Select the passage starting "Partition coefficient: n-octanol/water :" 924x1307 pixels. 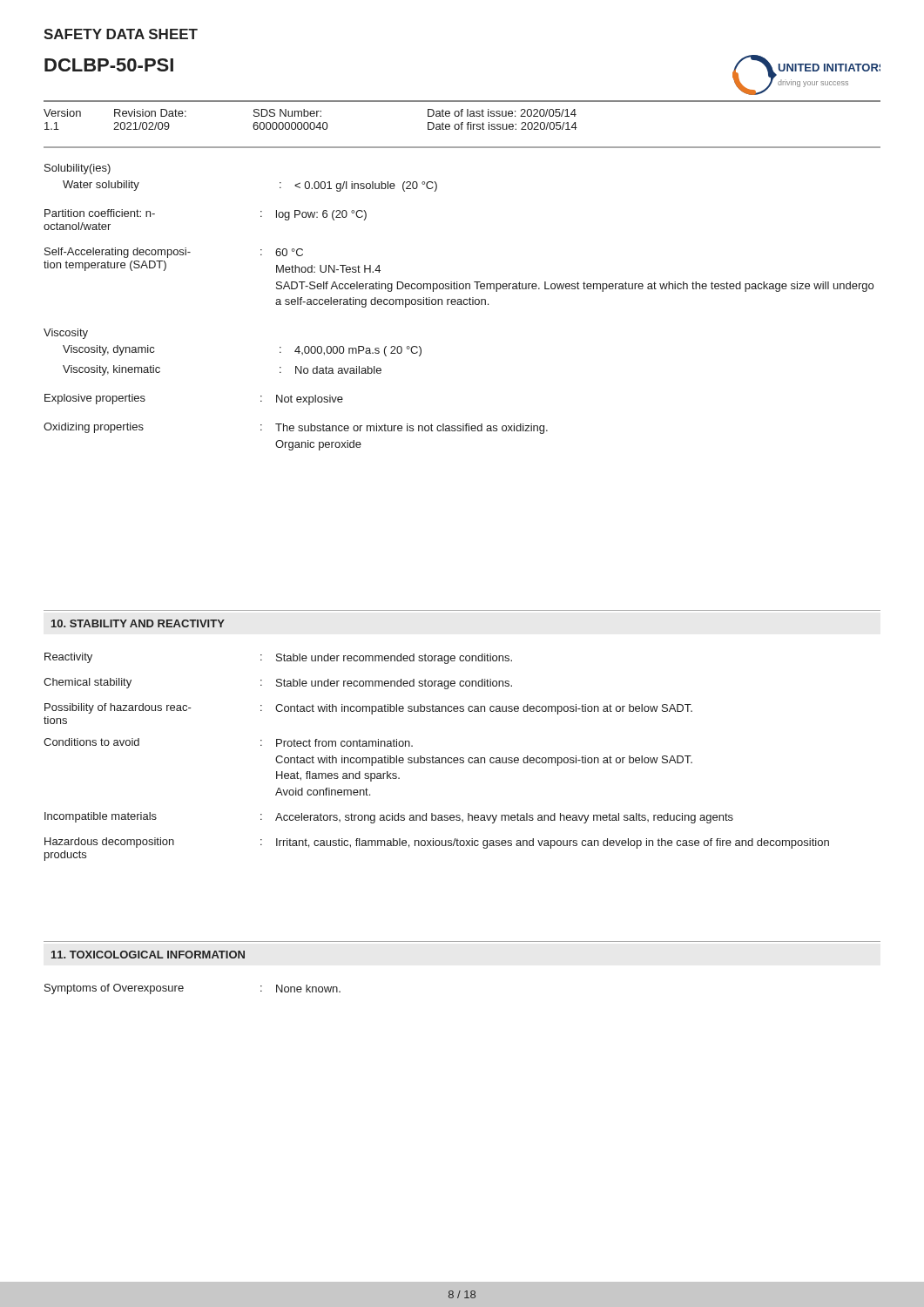pos(104,214)
